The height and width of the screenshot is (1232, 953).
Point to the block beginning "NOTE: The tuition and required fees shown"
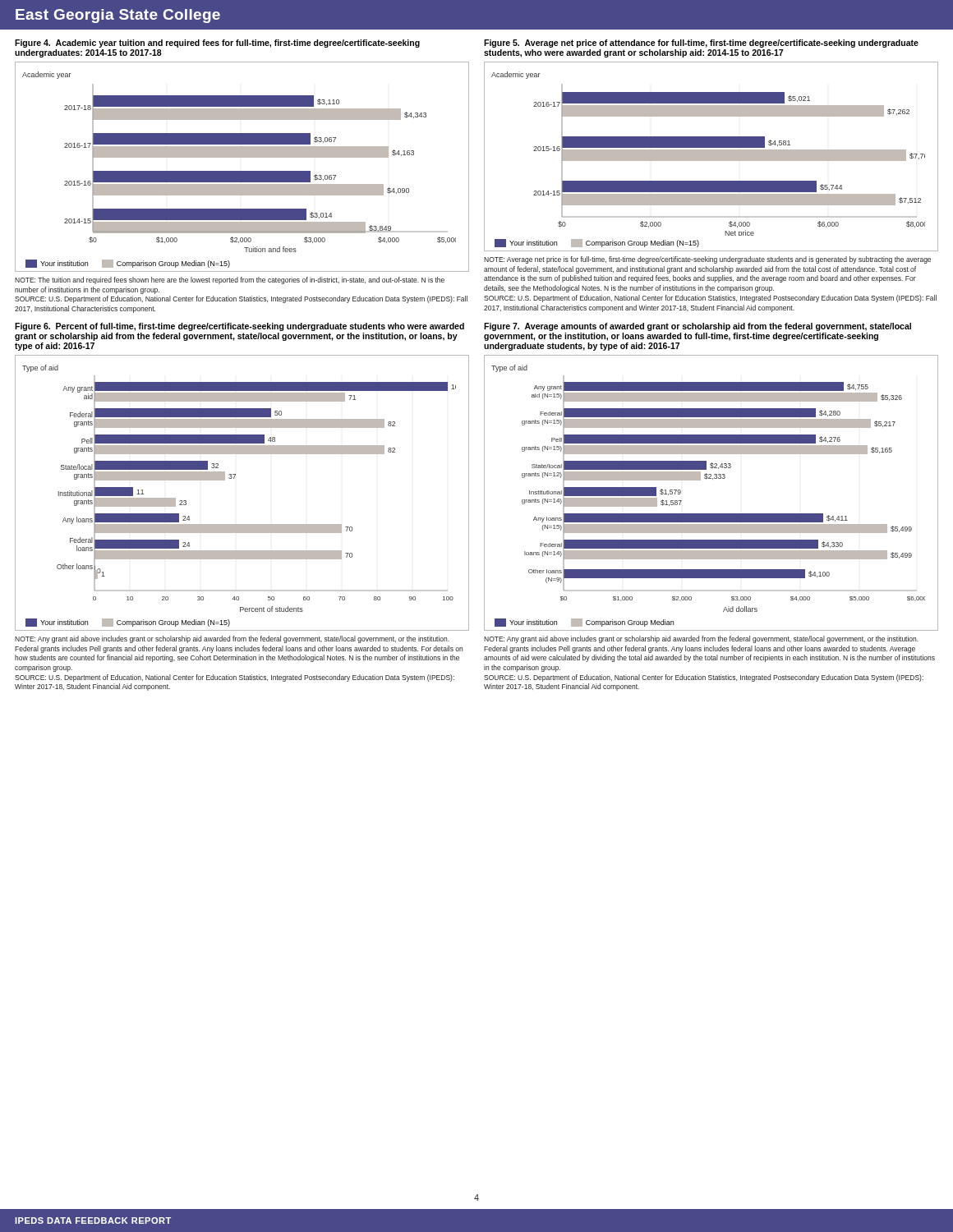(241, 295)
